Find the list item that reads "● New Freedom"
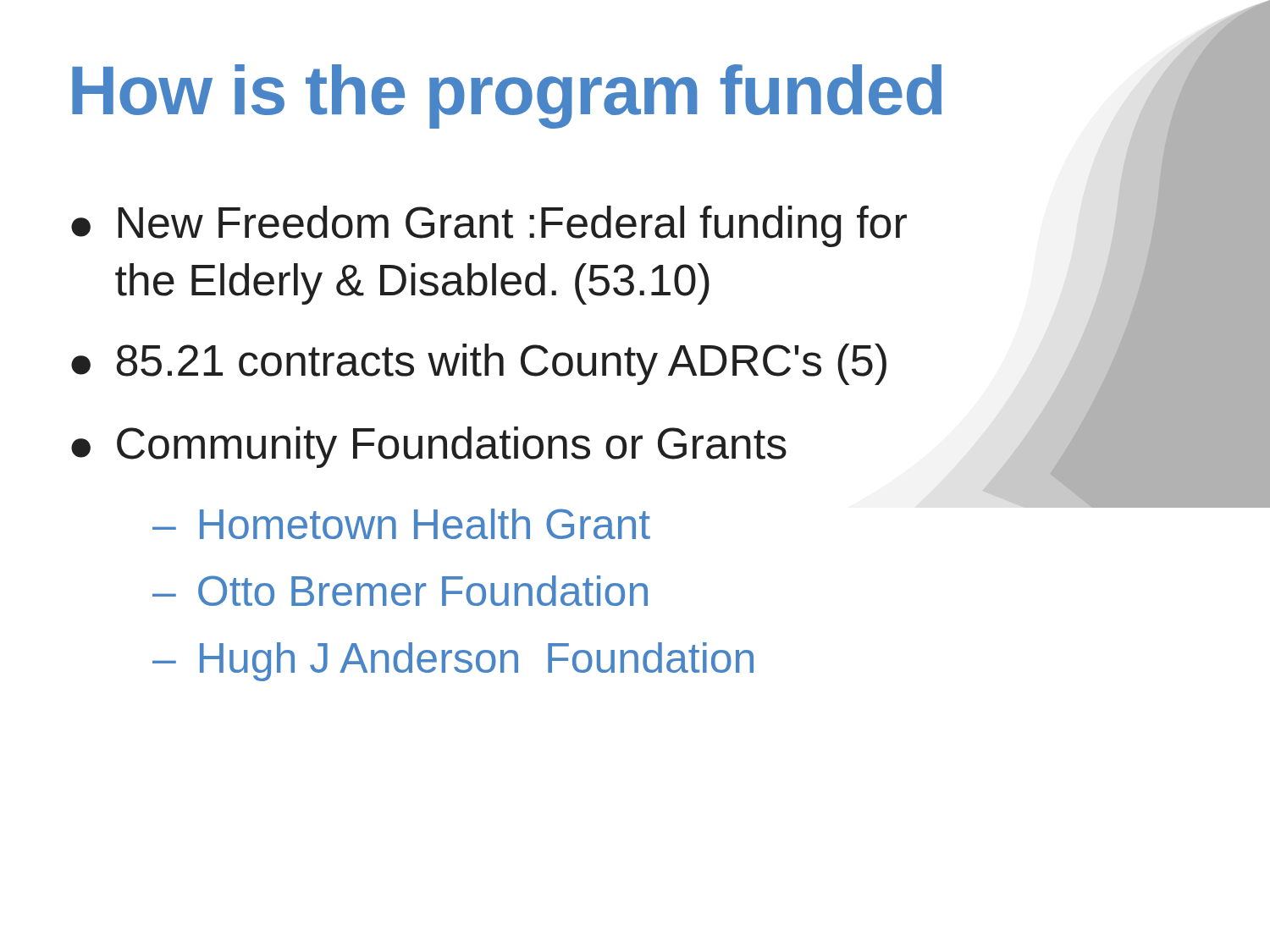This screenshot has width=1270, height=952. point(488,252)
